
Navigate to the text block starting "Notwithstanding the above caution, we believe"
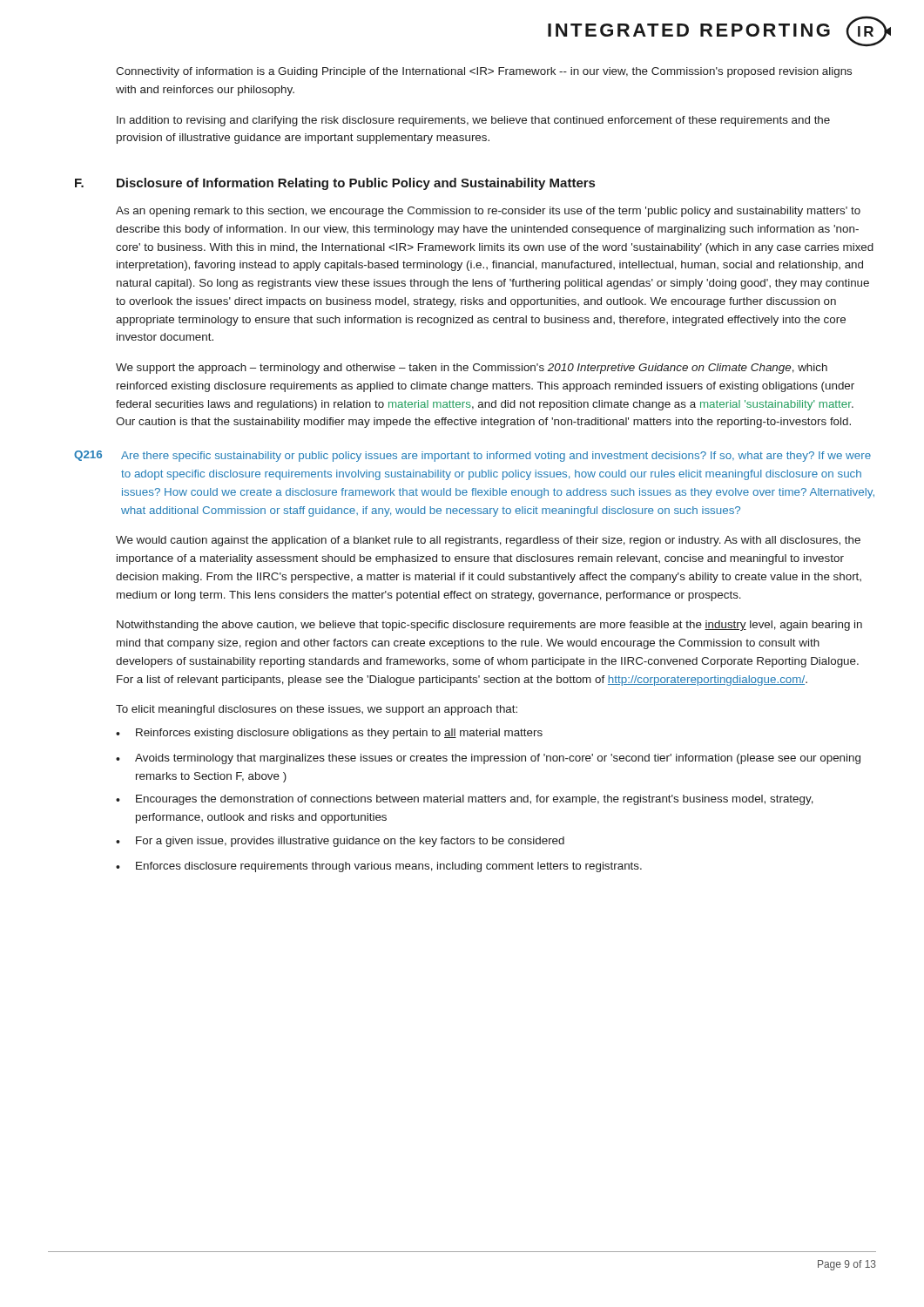pos(489,652)
